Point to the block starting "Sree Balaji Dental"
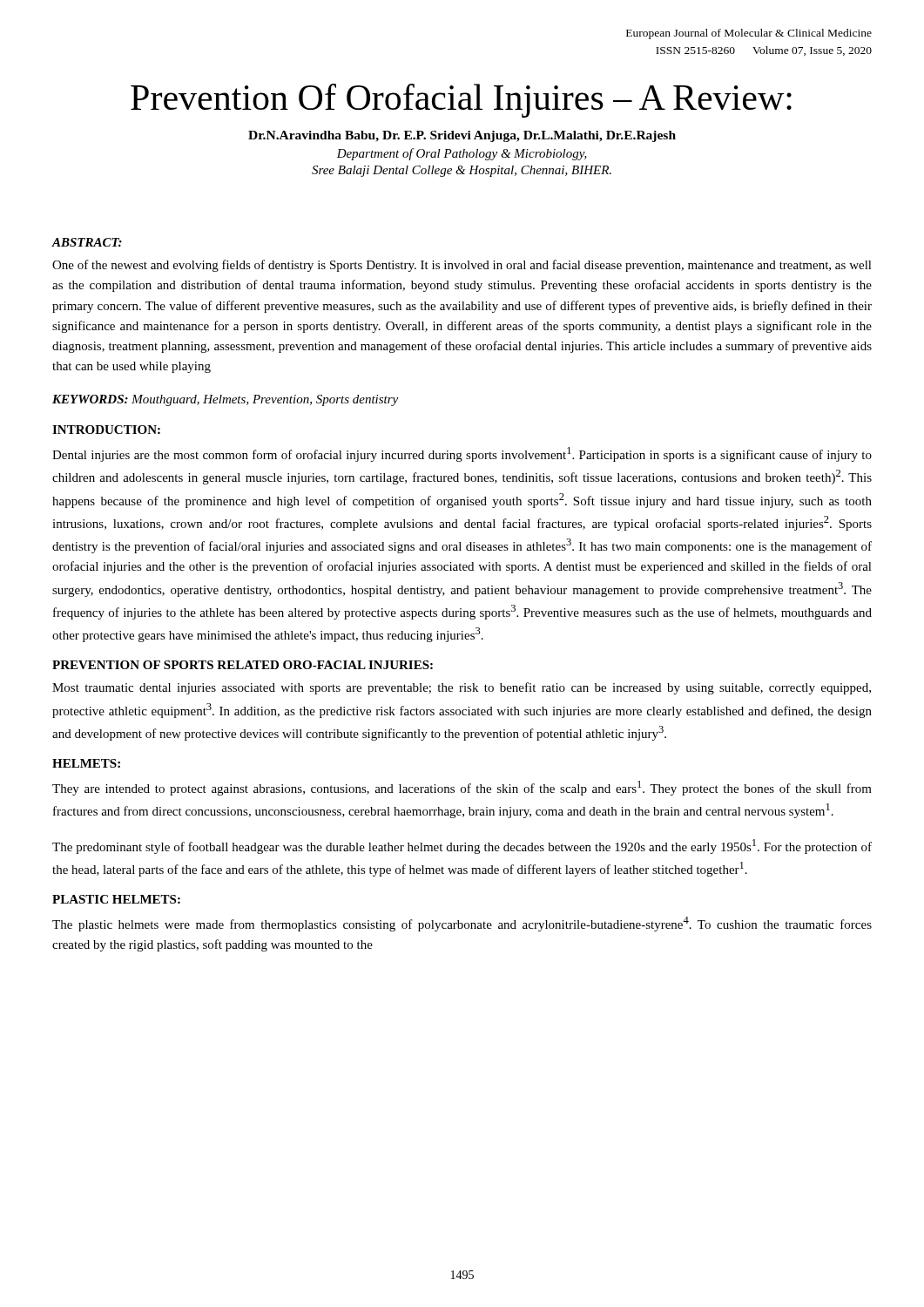The width and height of the screenshot is (924, 1307). (x=462, y=170)
